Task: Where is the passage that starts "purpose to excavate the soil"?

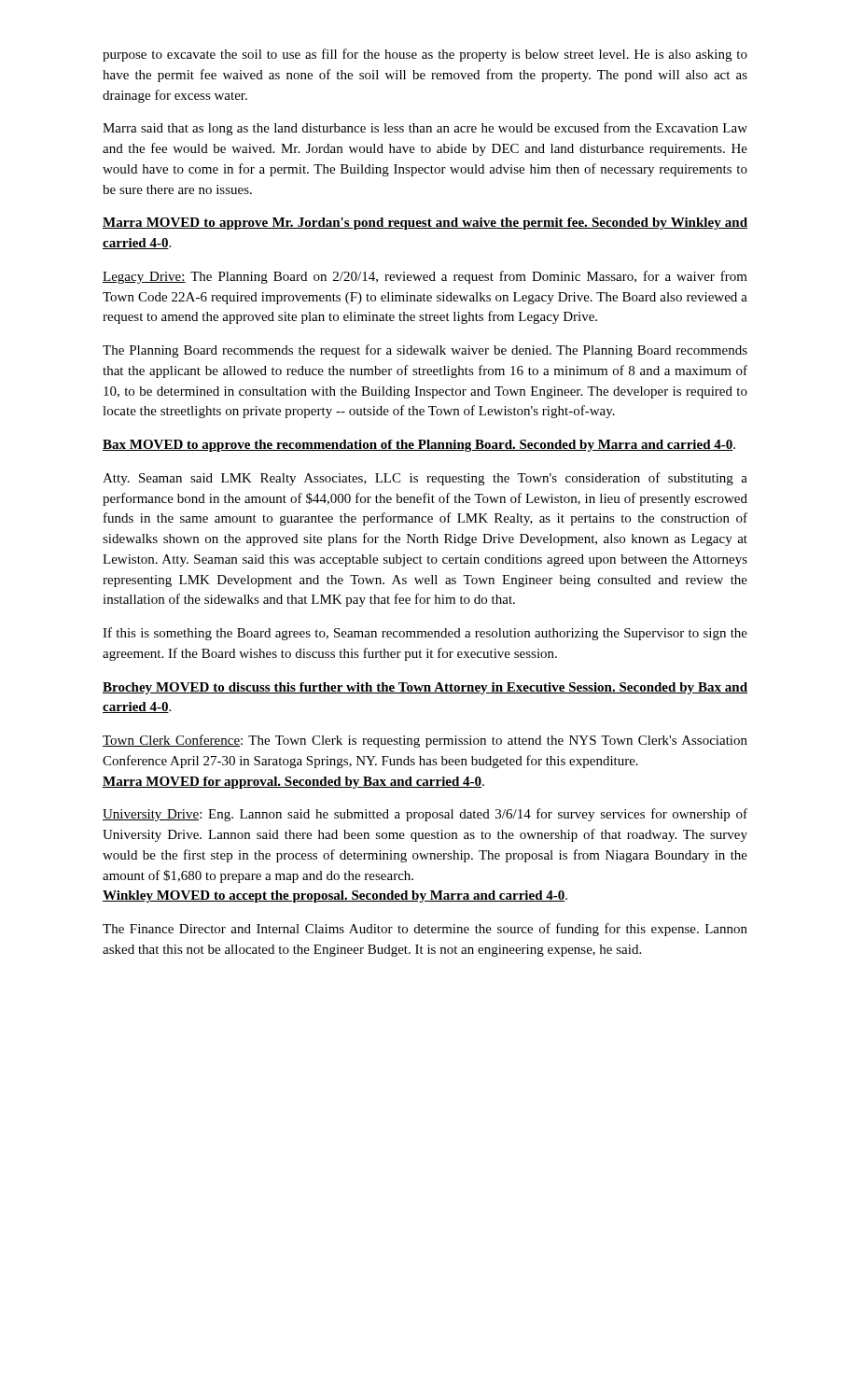Action: 425,74
